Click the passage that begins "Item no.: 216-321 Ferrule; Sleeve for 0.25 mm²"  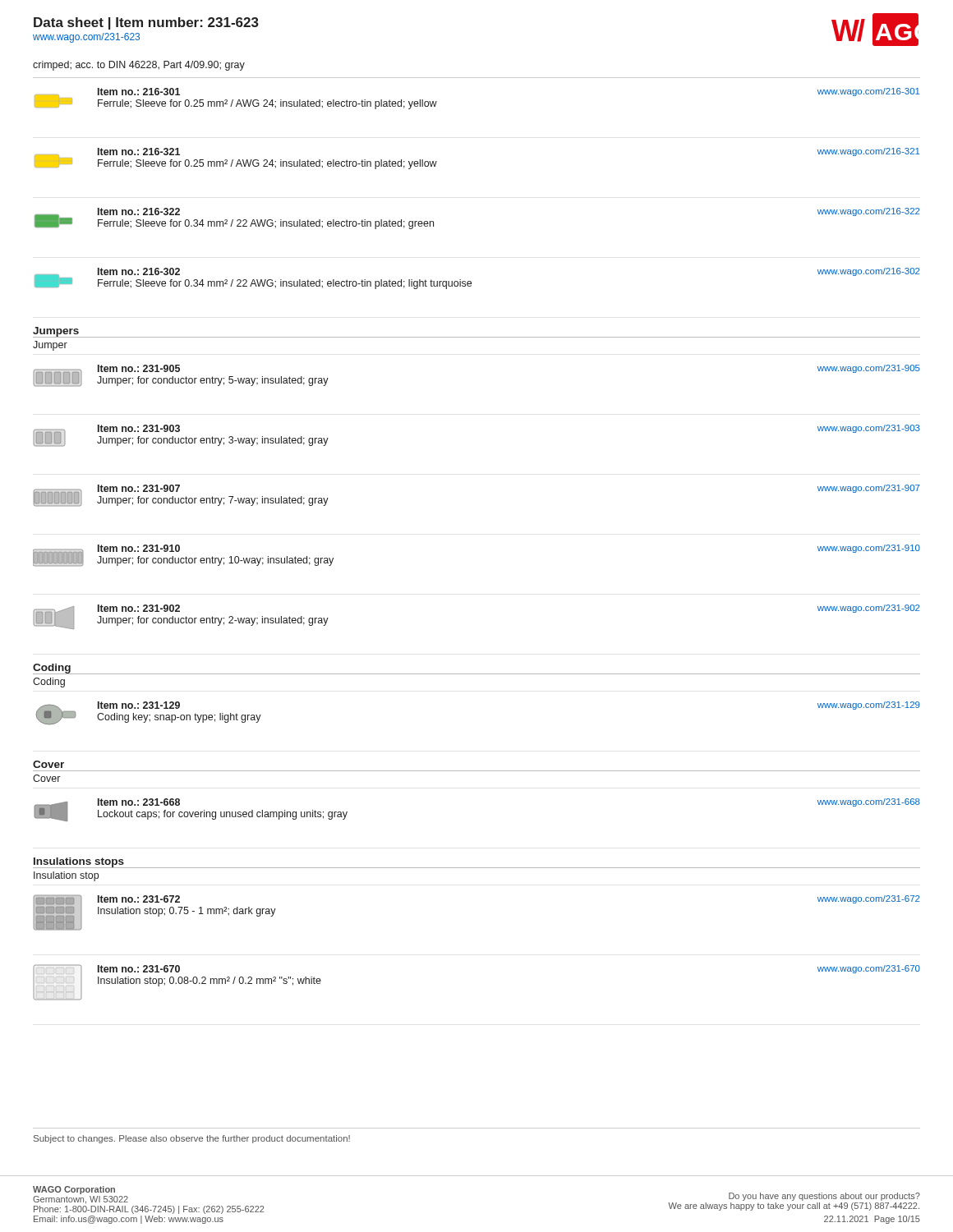272,160
